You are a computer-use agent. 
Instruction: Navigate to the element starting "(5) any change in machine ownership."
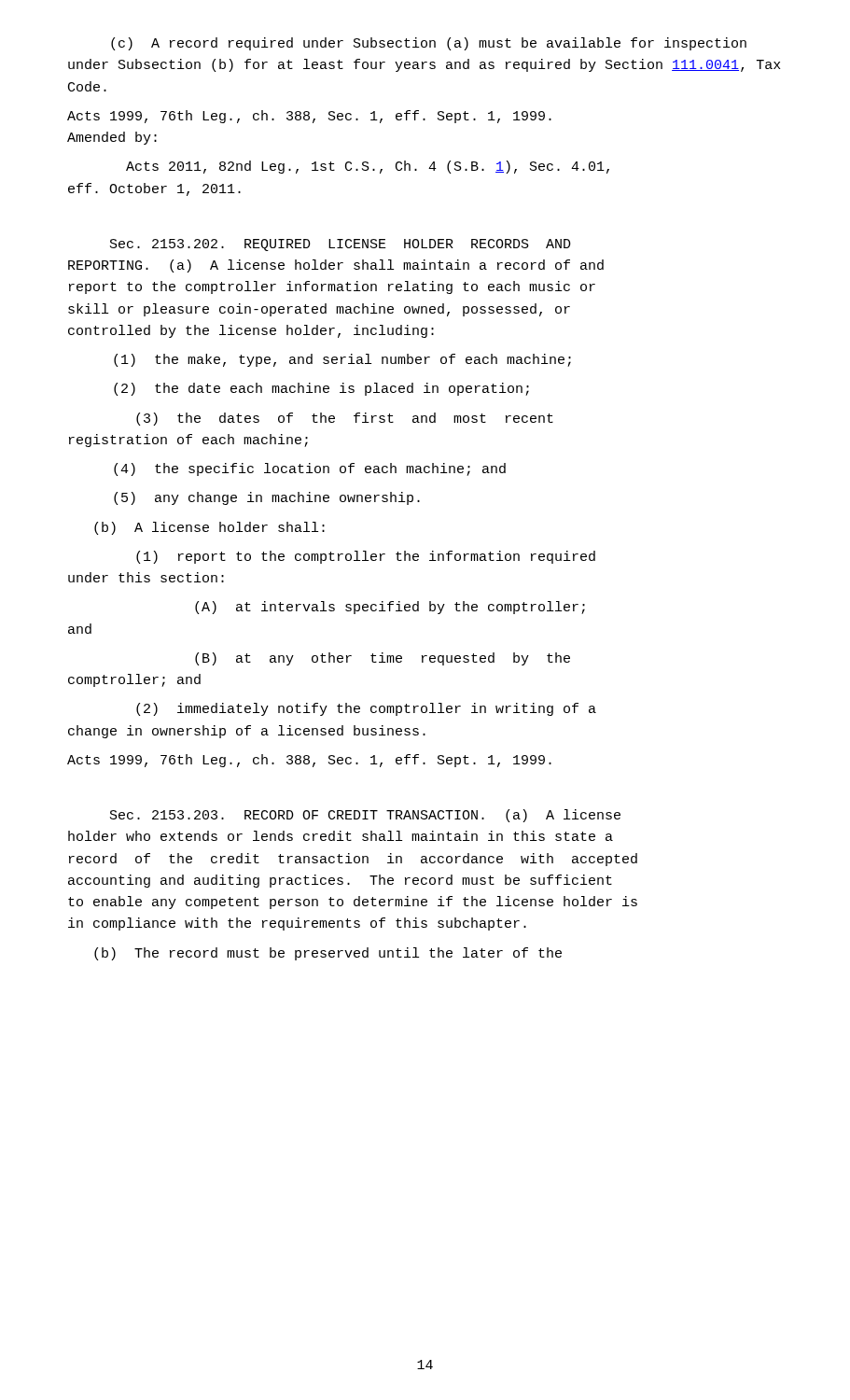point(284,498)
